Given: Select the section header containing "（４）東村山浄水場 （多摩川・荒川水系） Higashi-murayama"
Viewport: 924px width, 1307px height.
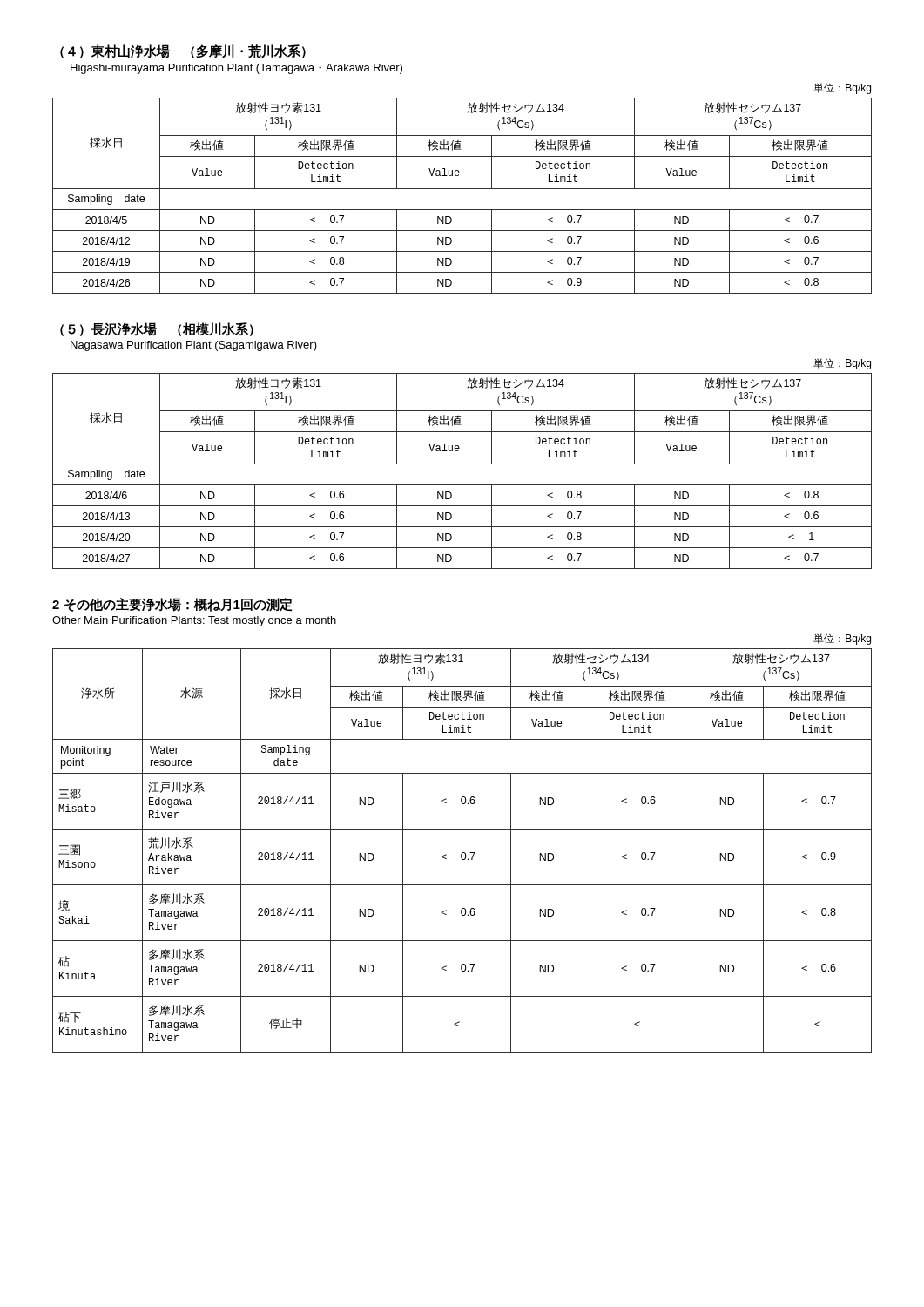Looking at the screenshot, I should coord(231,59).
